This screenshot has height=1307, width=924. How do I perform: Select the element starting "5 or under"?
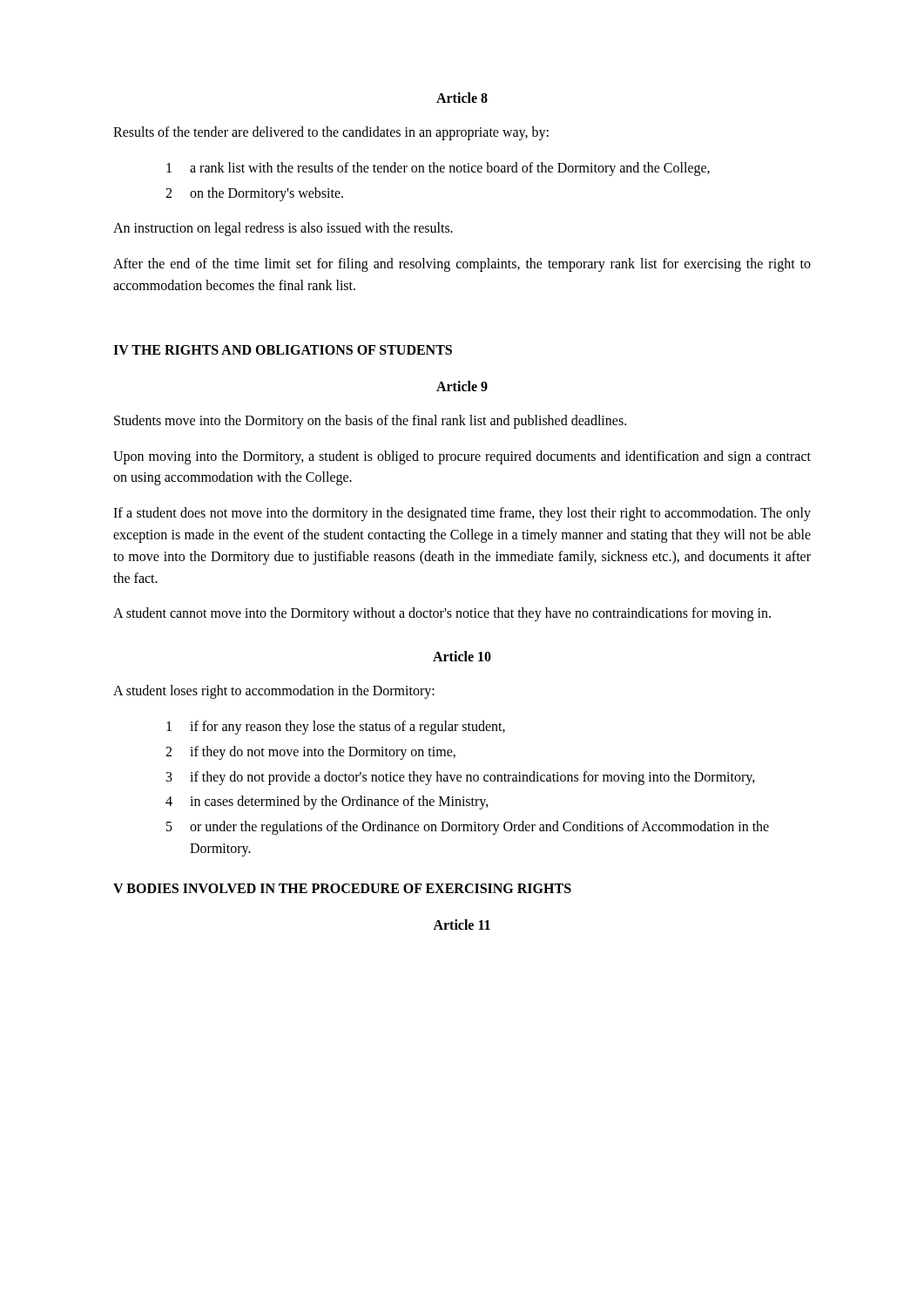488,838
